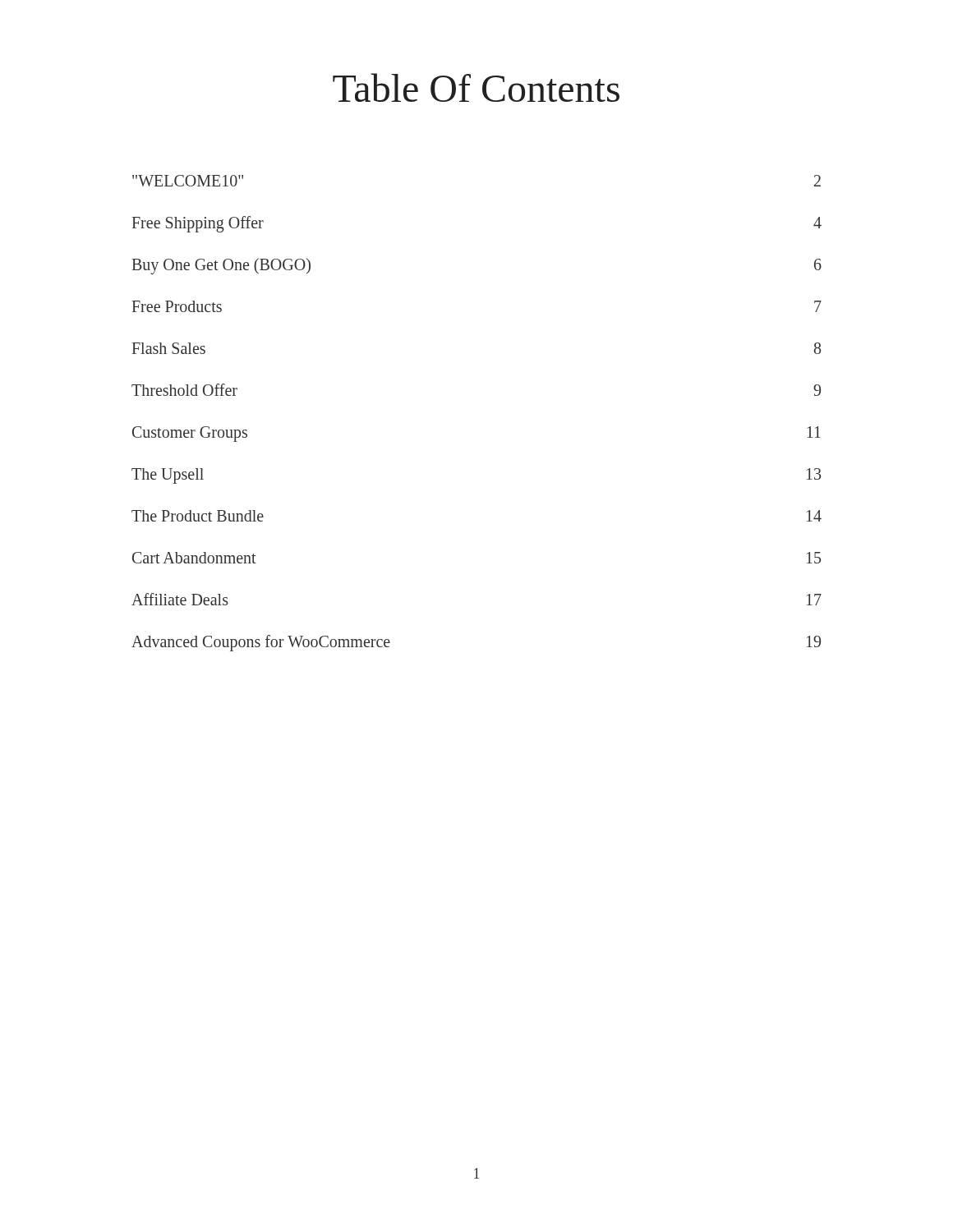Click on the list item that says "Cart Abandonment"

pos(194,558)
